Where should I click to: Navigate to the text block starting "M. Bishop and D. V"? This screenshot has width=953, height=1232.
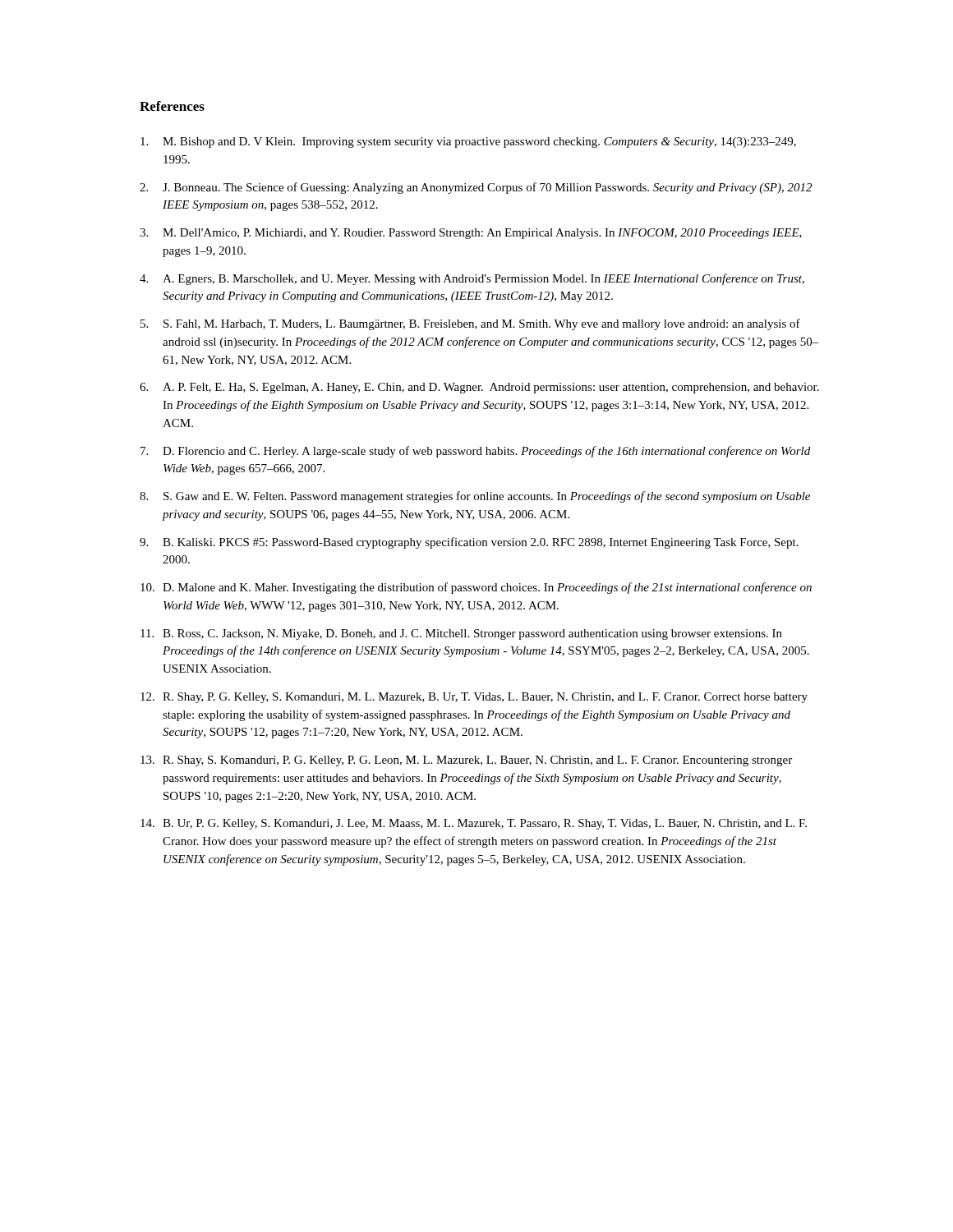click(481, 151)
